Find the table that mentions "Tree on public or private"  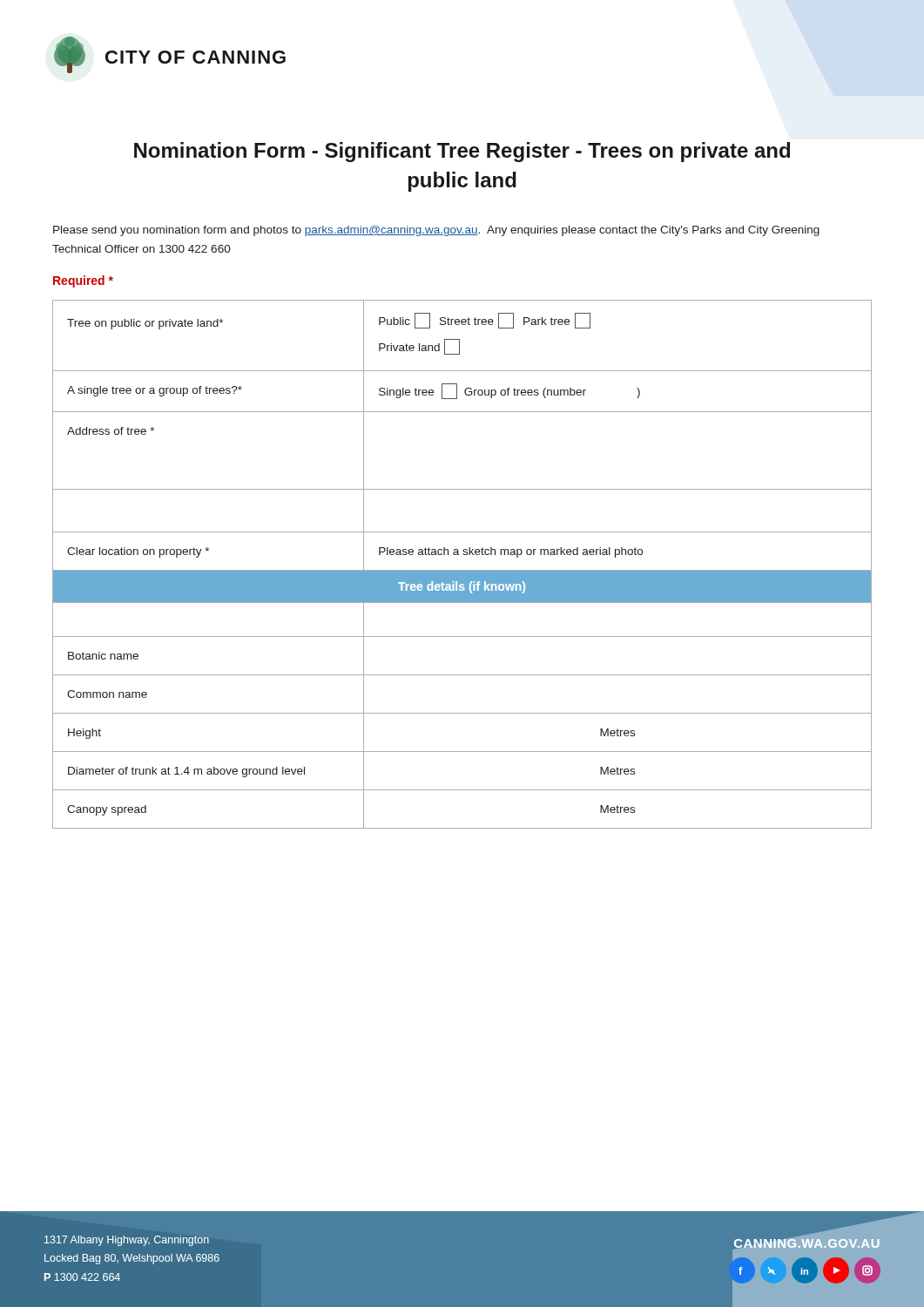pyautogui.click(x=462, y=564)
